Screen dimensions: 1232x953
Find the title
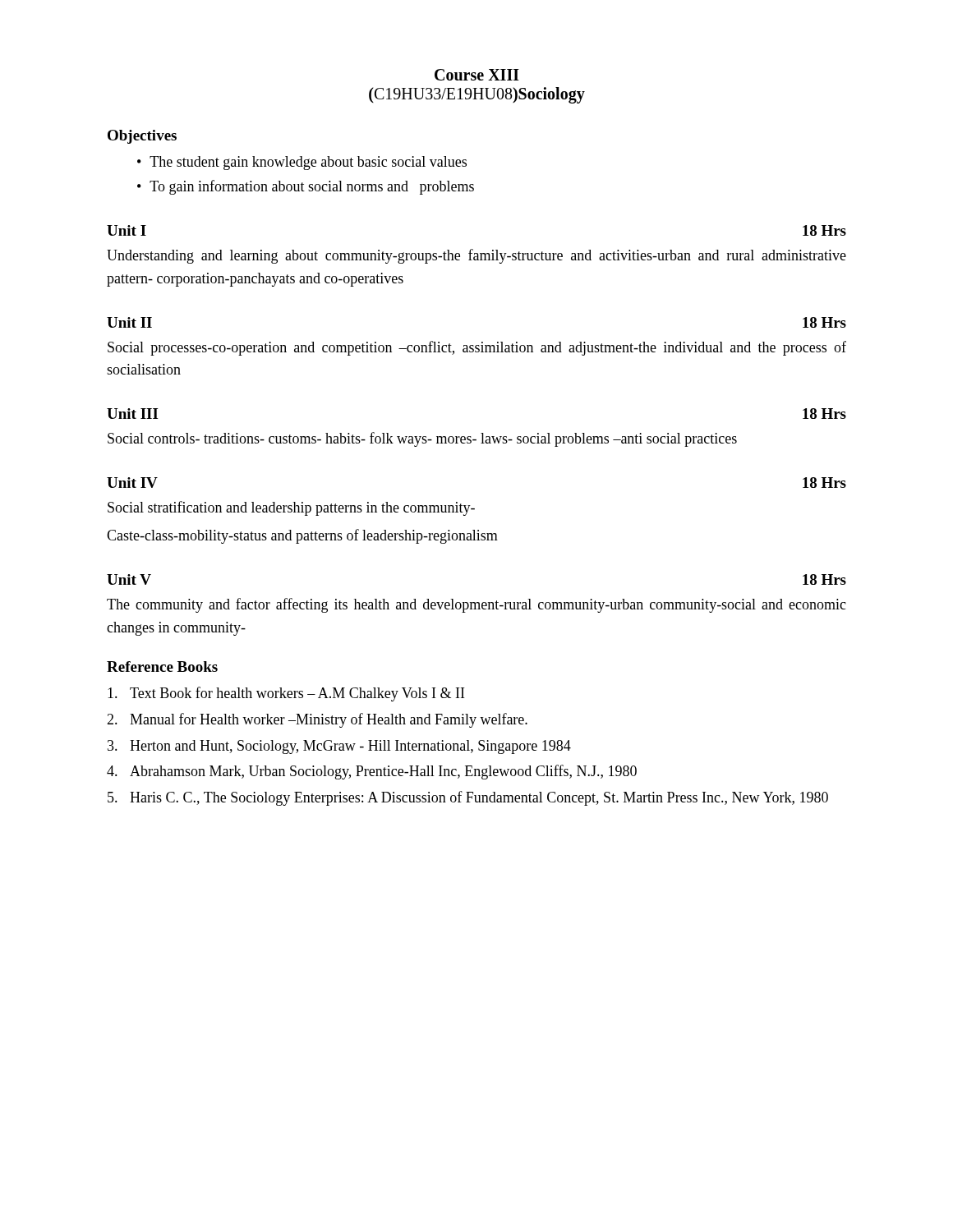coord(476,85)
